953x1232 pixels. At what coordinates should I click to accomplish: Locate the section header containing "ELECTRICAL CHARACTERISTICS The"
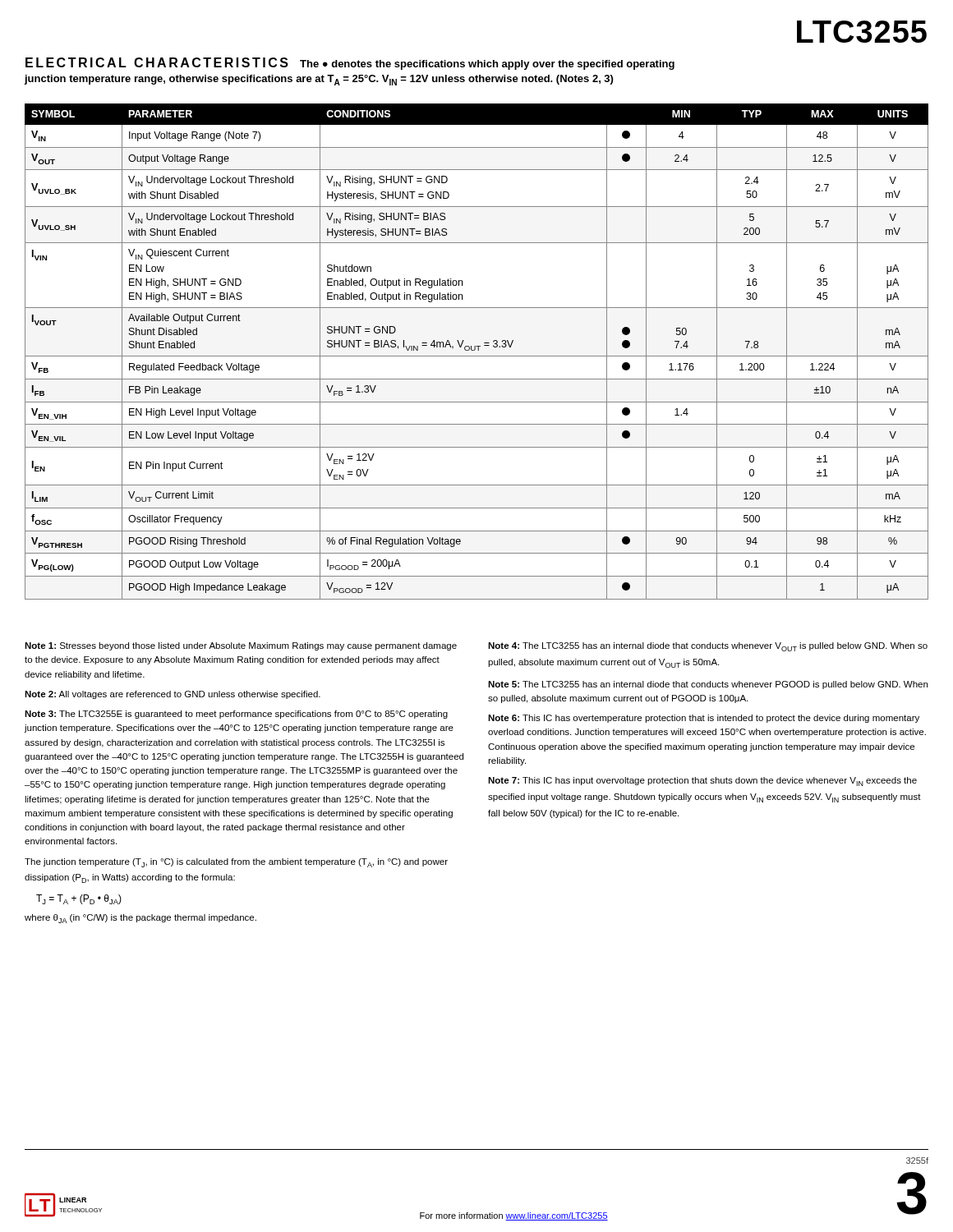coord(476,71)
